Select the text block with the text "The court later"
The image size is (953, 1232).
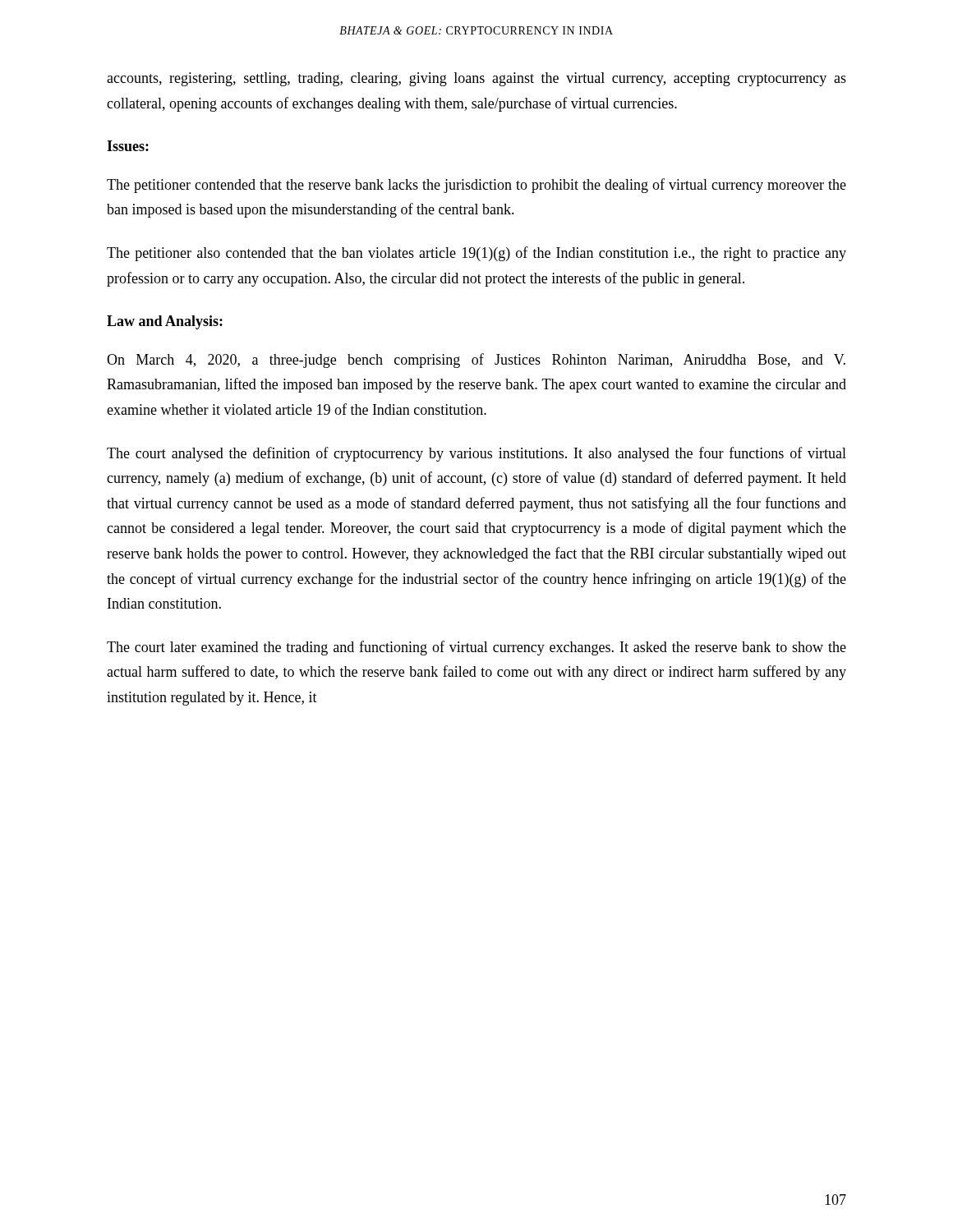click(476, 672)
